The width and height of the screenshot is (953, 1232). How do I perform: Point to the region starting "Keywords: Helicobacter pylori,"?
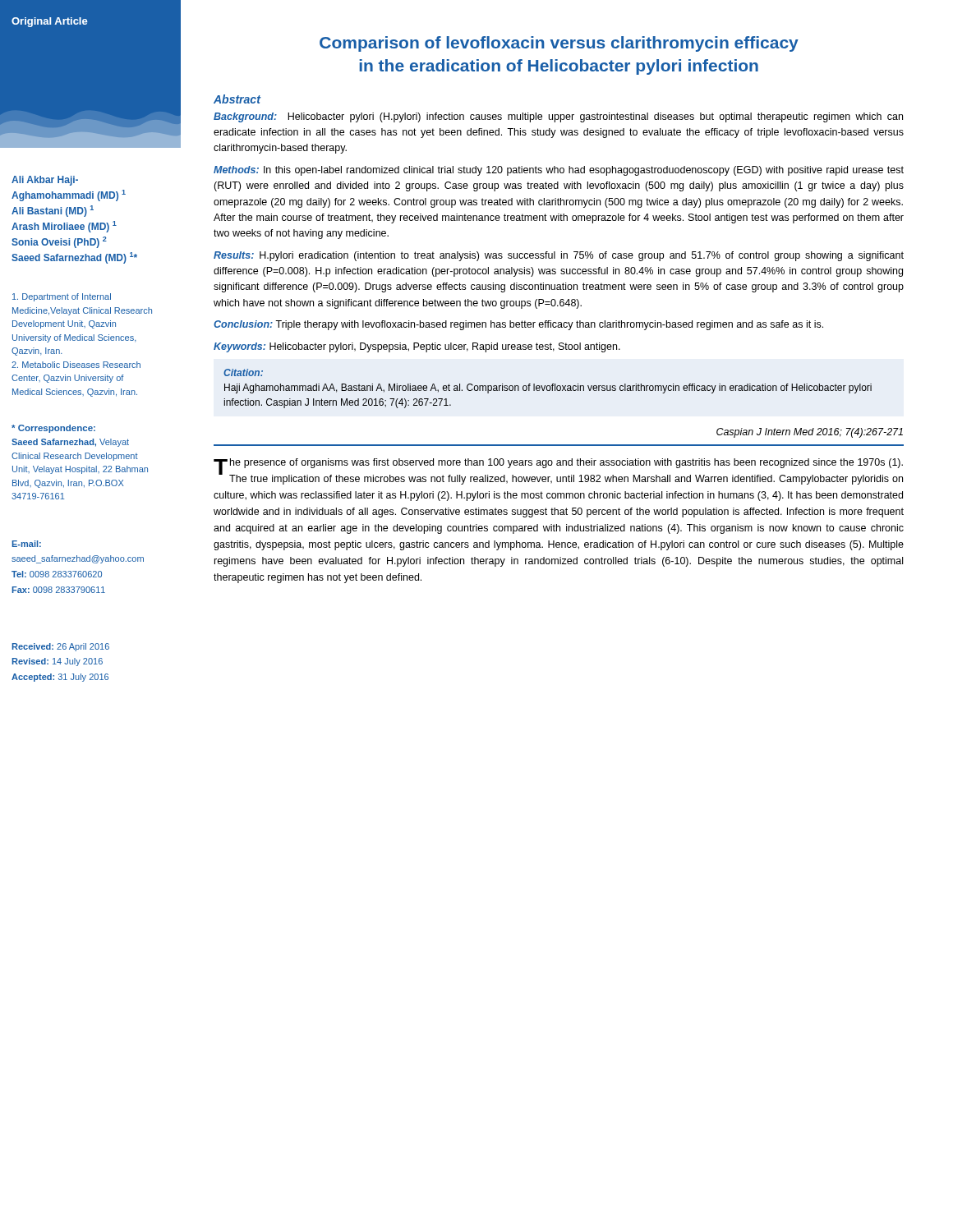click(417, 346)
